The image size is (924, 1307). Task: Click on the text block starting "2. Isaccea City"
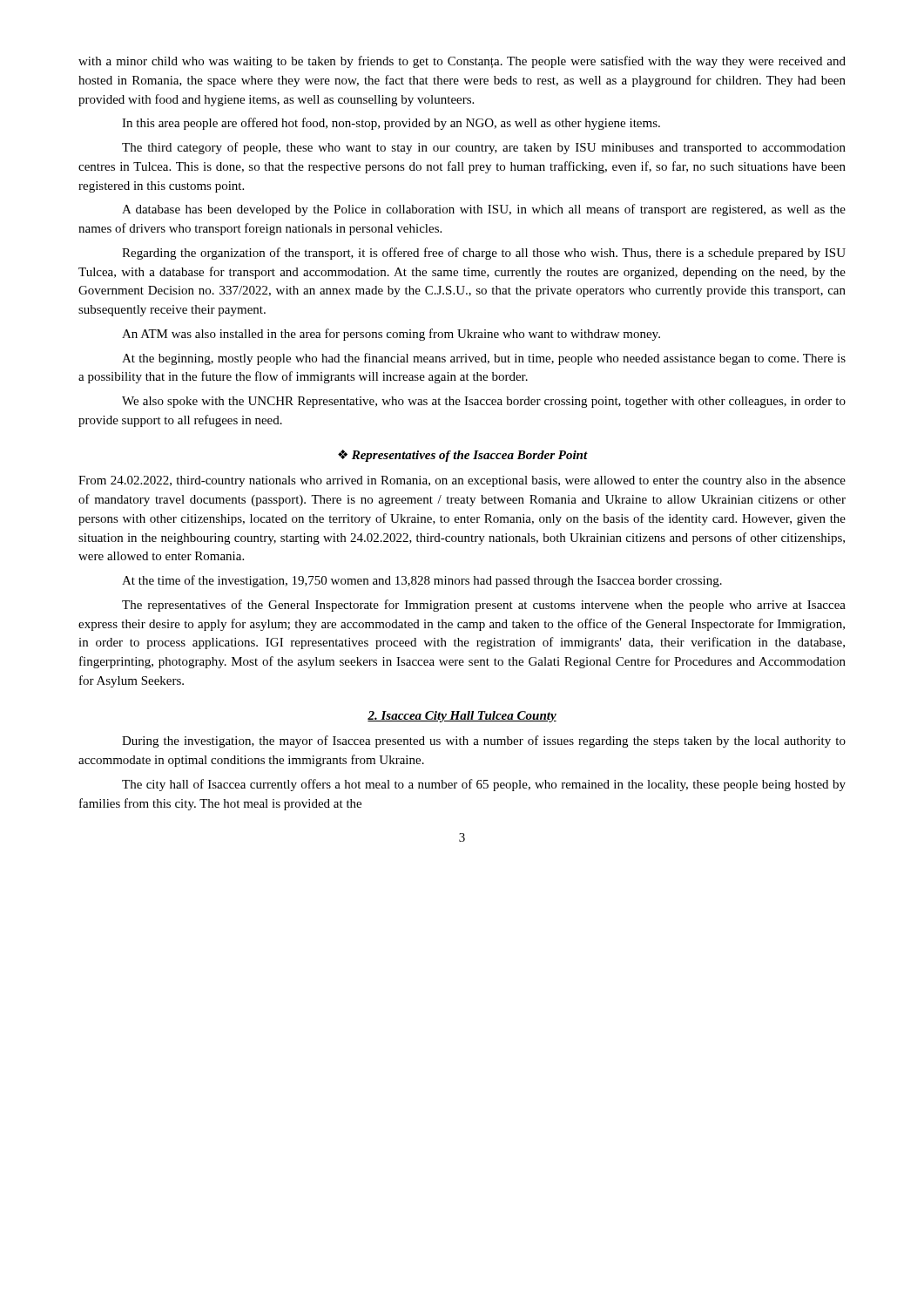[462, 716]
